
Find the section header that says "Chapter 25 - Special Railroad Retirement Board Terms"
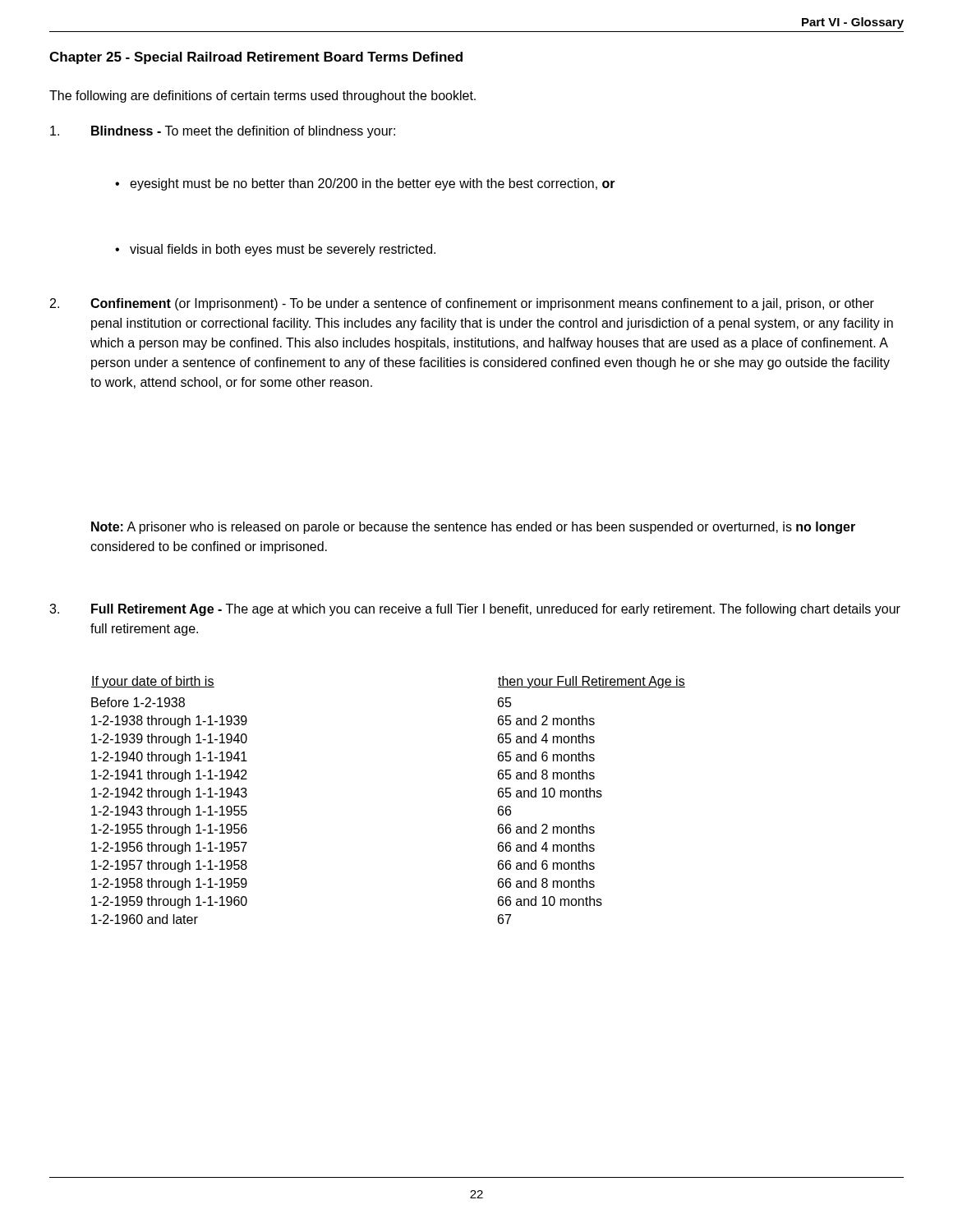coord(256,57)
